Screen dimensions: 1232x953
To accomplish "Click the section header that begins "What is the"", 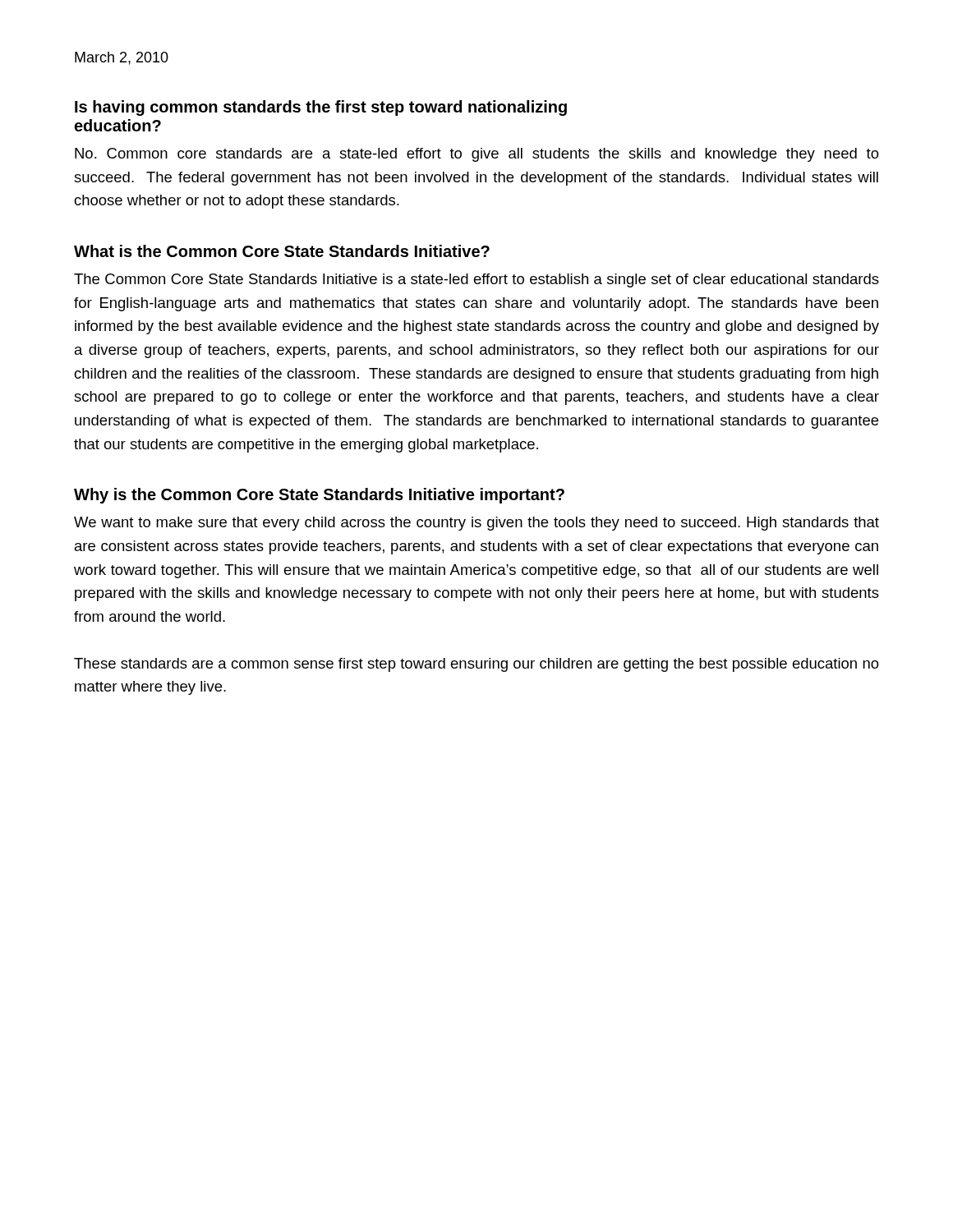I will [x=282, y=251].
